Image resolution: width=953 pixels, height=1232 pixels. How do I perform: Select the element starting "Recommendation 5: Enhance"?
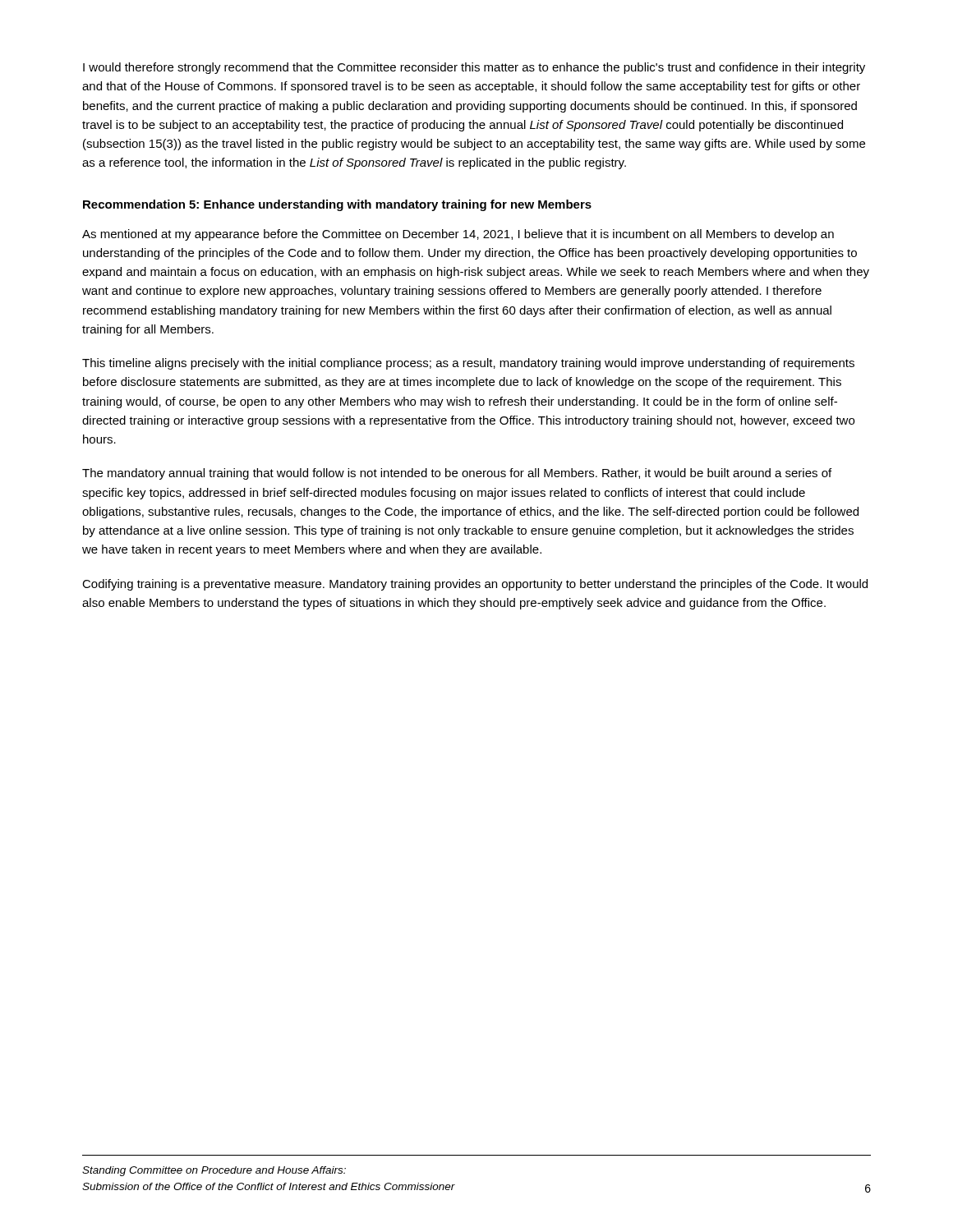(337, 204)
